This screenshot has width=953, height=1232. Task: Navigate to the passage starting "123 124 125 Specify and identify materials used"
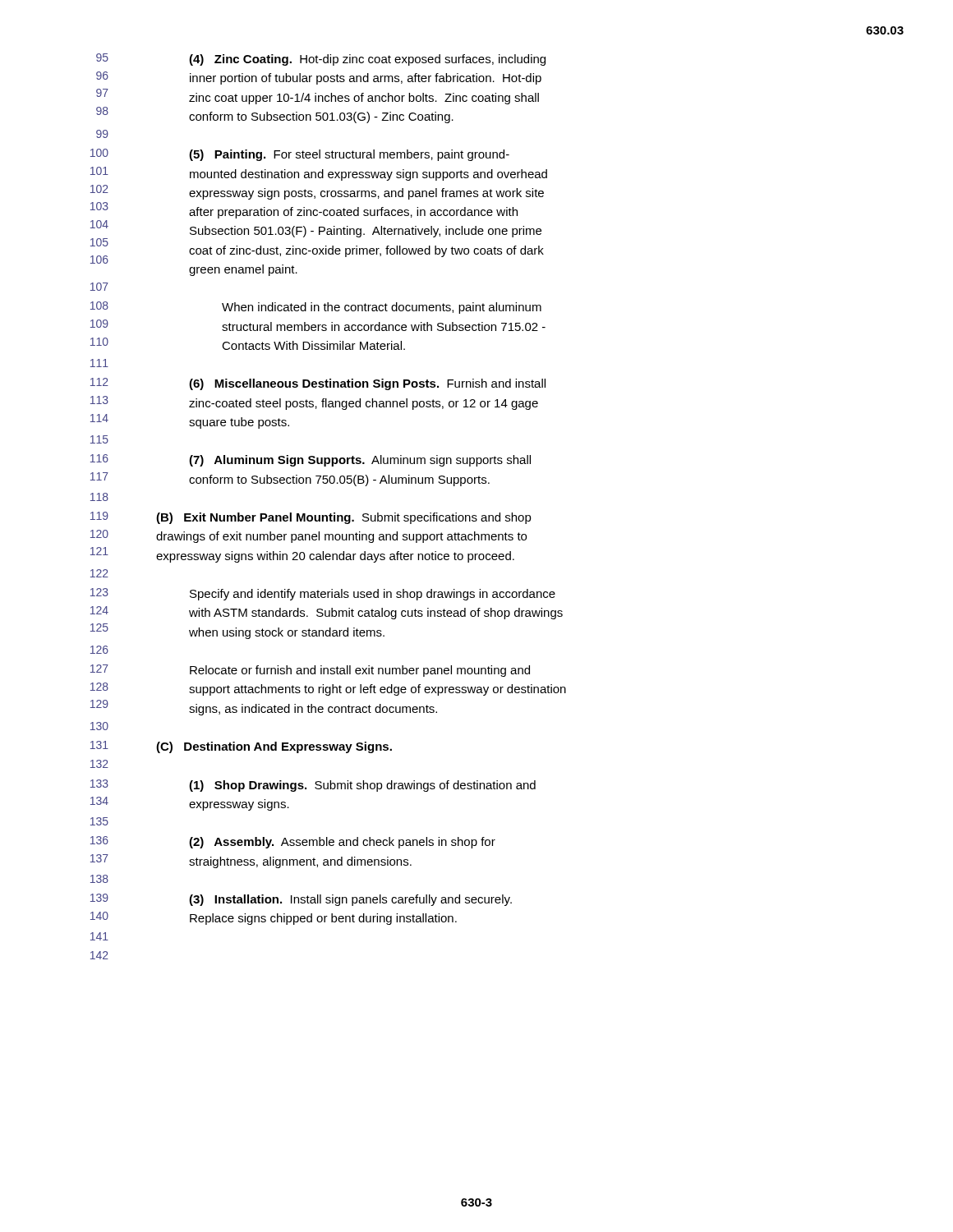pos(476,613)
